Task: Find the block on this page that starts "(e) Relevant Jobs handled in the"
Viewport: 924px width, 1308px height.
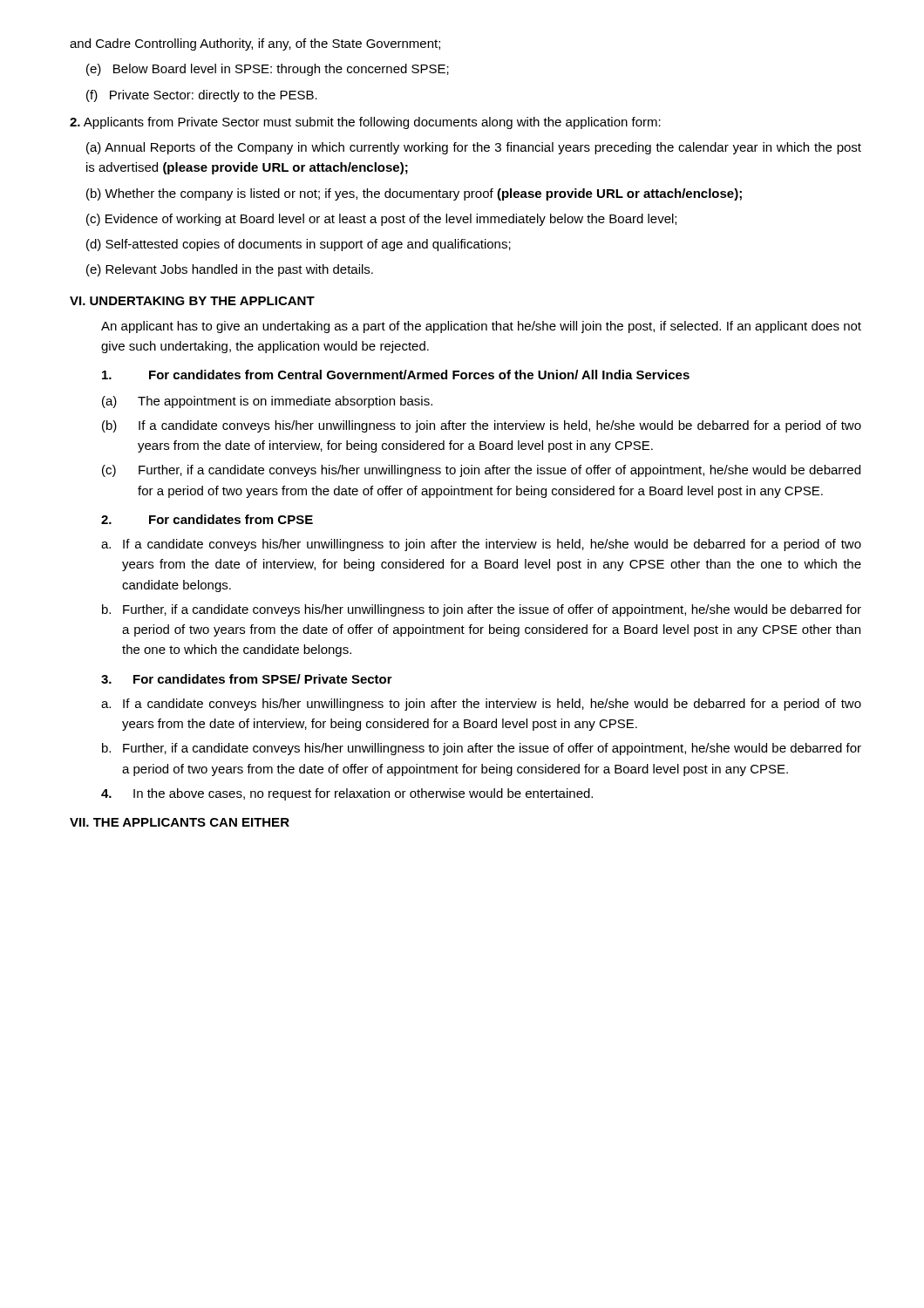Action: [x=230, y=269]
